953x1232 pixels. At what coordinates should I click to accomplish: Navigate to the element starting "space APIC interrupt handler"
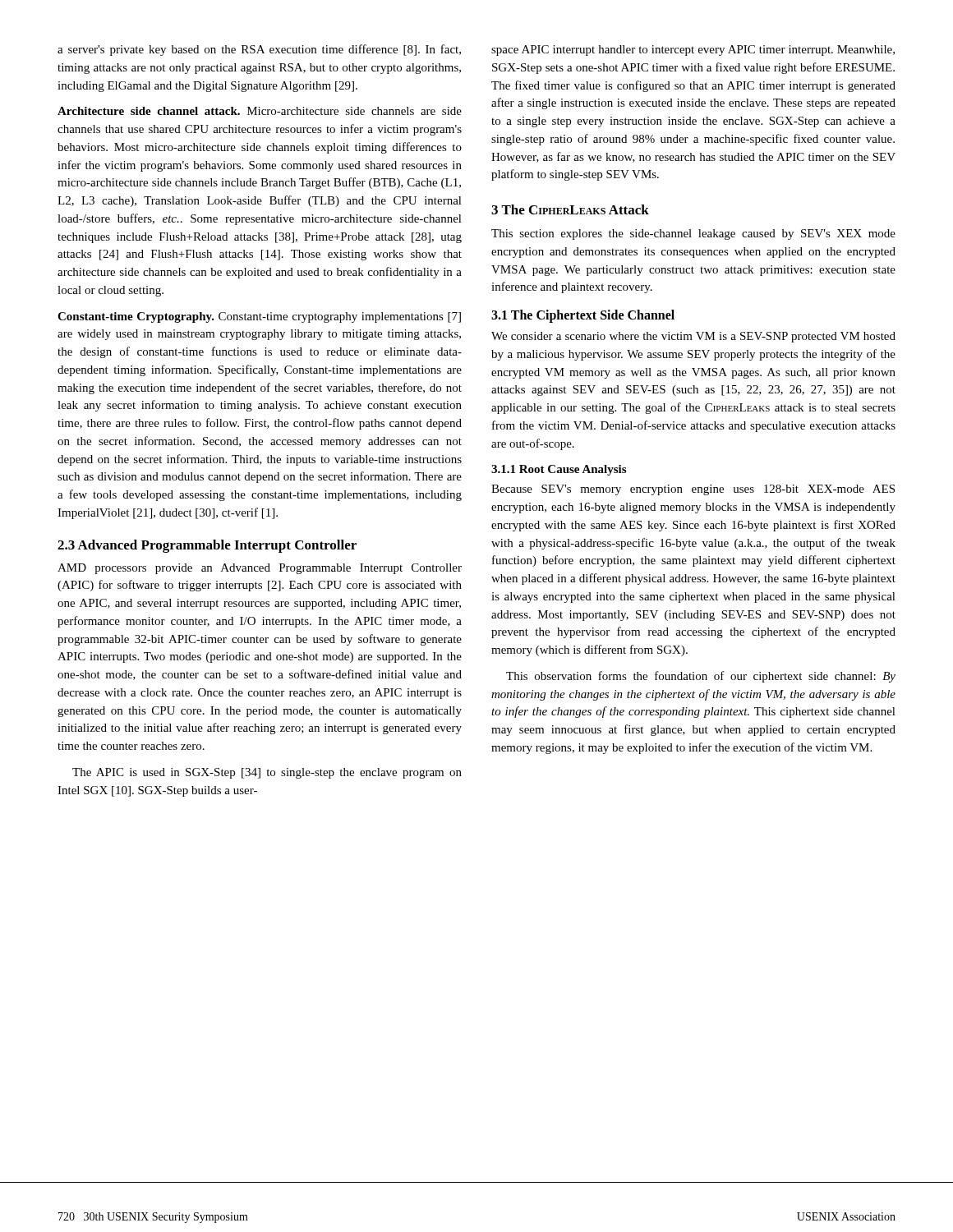coord(693,112)
